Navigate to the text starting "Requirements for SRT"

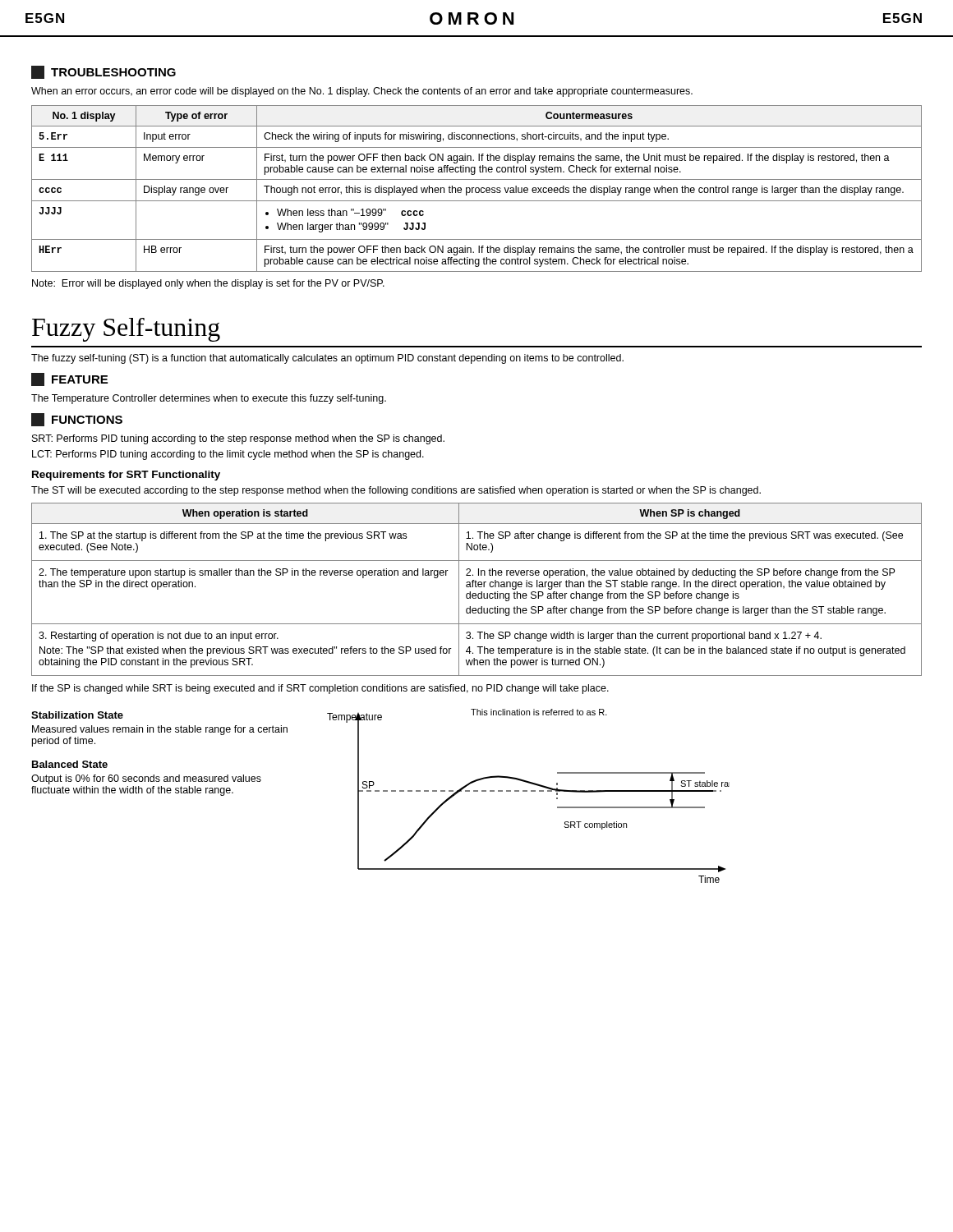(126, 474)
